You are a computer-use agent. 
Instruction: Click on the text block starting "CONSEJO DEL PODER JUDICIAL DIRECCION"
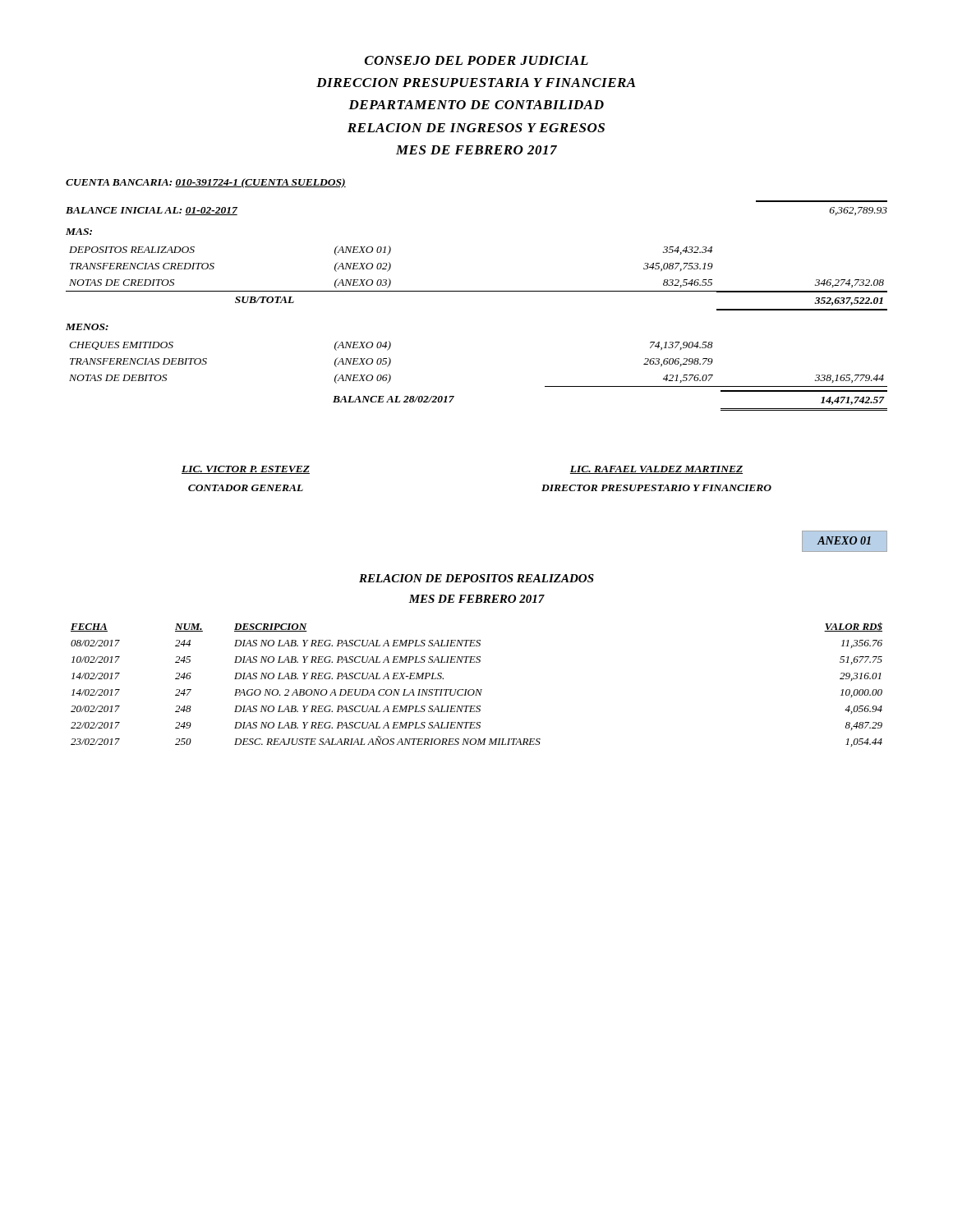(x=476, y=105)
